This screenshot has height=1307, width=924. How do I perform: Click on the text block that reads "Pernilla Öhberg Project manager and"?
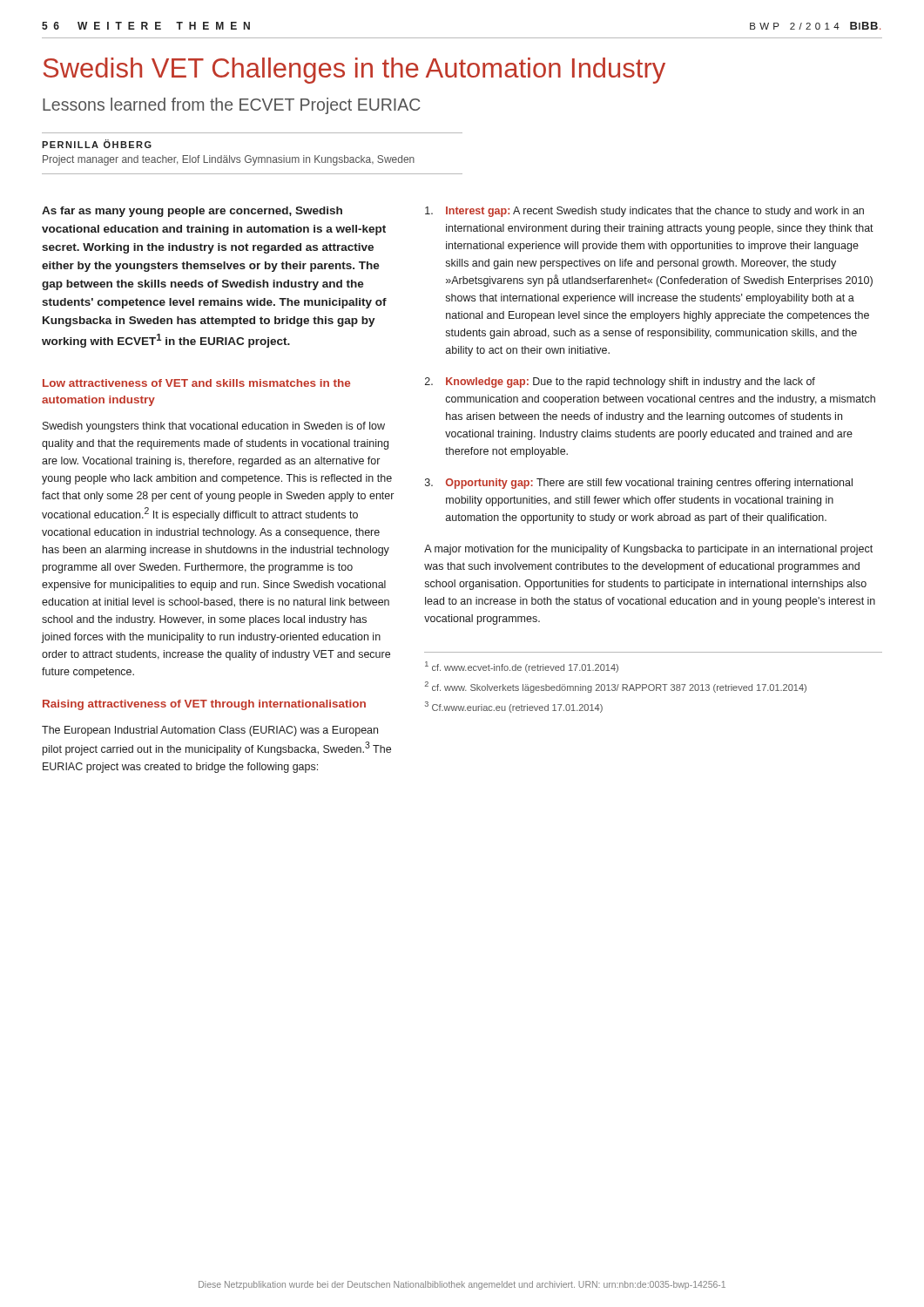click(252, 154)
